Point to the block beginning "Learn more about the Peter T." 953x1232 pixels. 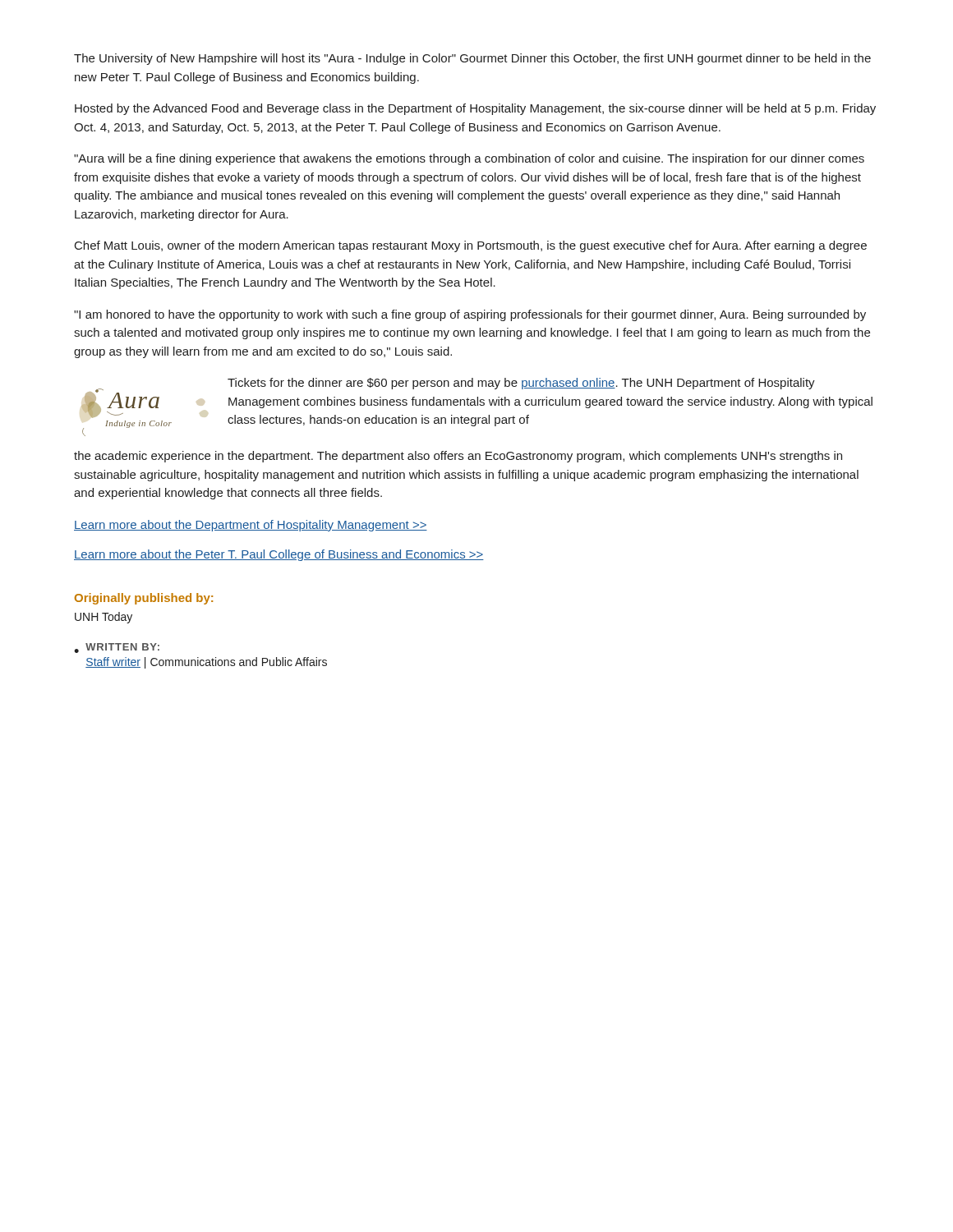(x=476, y=555)
